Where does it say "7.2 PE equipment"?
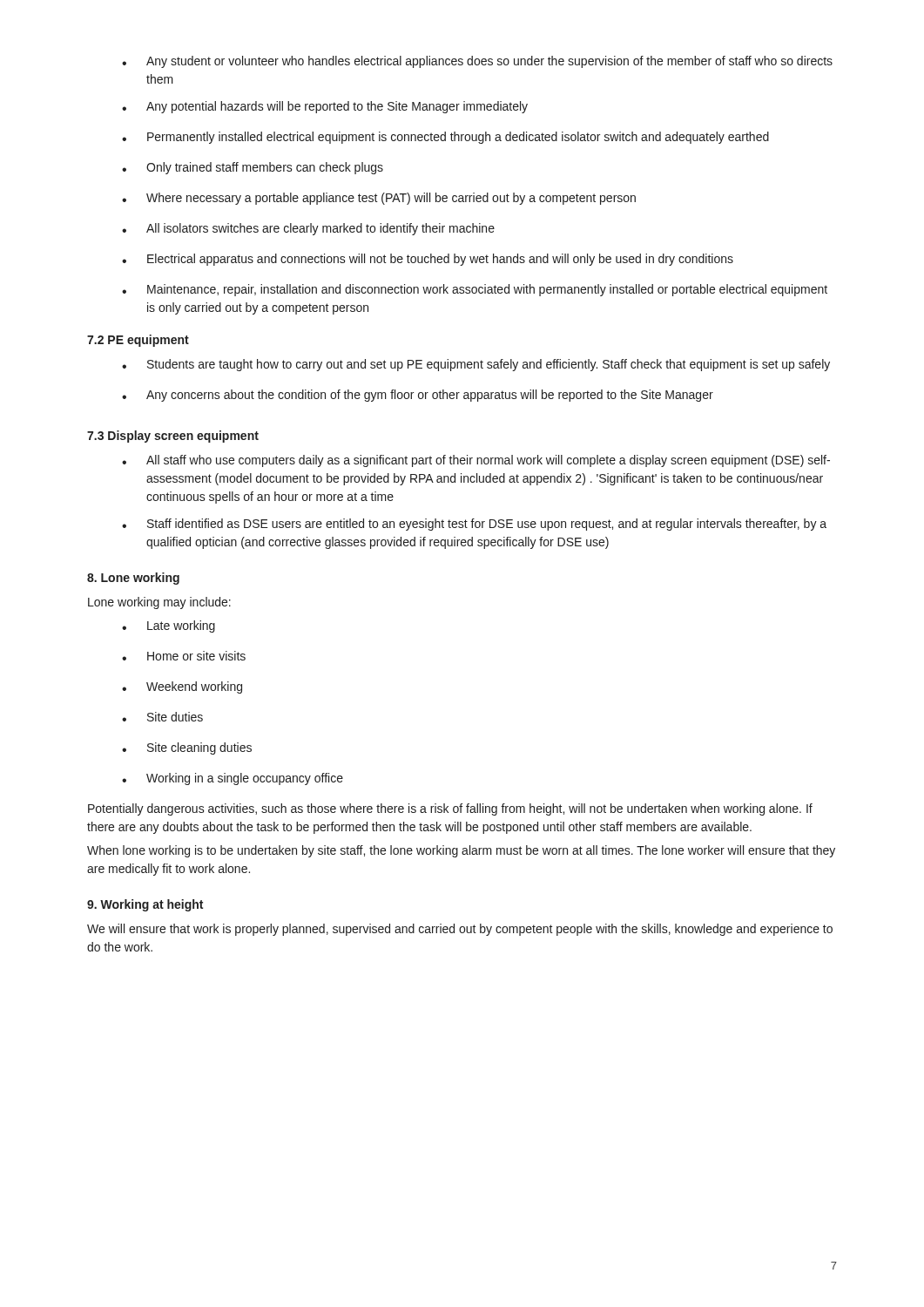 click(x=138, y=340)
